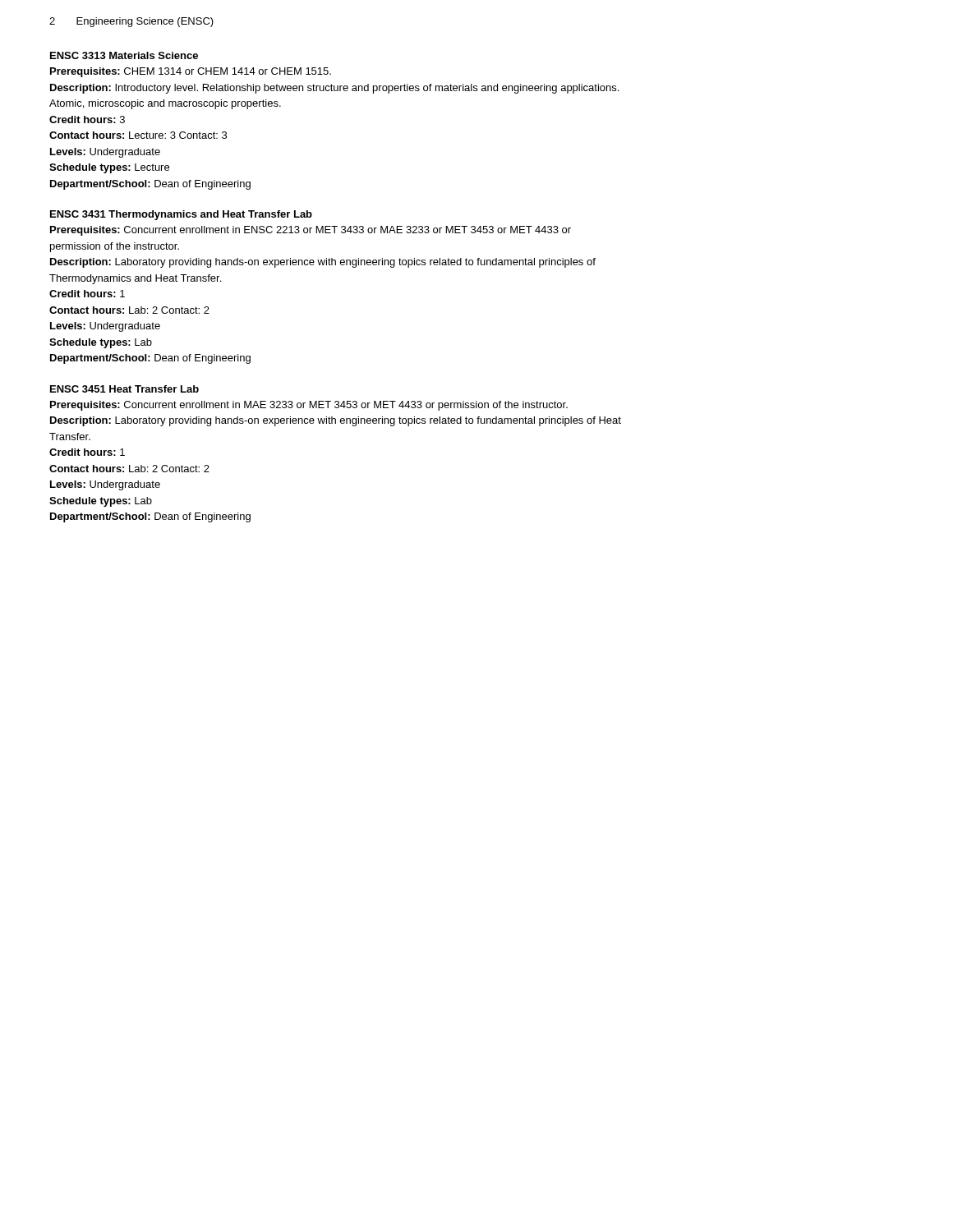Locate the block of text that opens with "Prerequisites: Concurrent enrollment in MAE"
This screenshot has width=953, height=1232.
[x=309, y=406]
